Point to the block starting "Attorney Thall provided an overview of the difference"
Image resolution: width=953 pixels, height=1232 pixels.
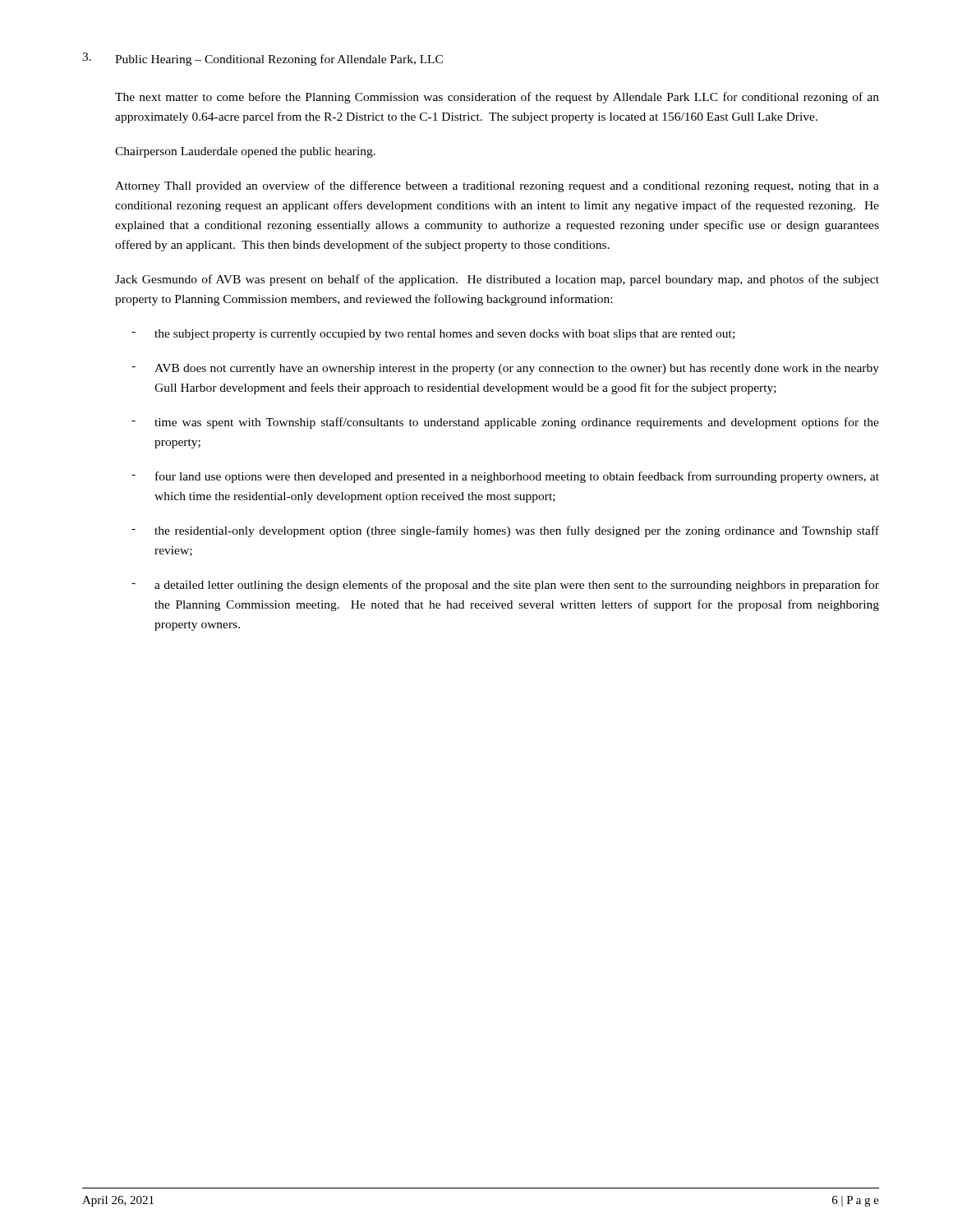(497, 215)
